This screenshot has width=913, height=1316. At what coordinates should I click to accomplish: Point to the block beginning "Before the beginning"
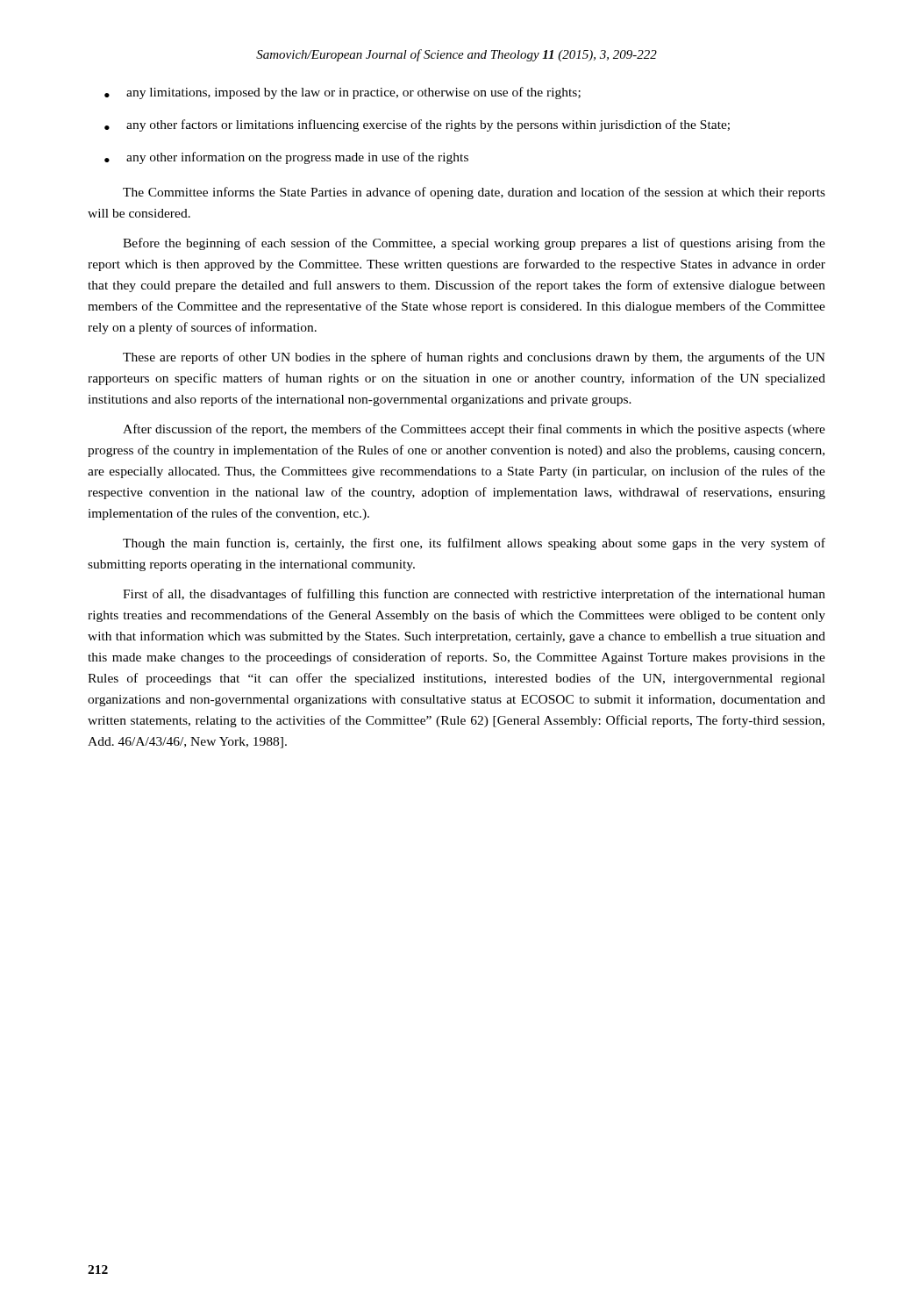(x=456, y=284)
